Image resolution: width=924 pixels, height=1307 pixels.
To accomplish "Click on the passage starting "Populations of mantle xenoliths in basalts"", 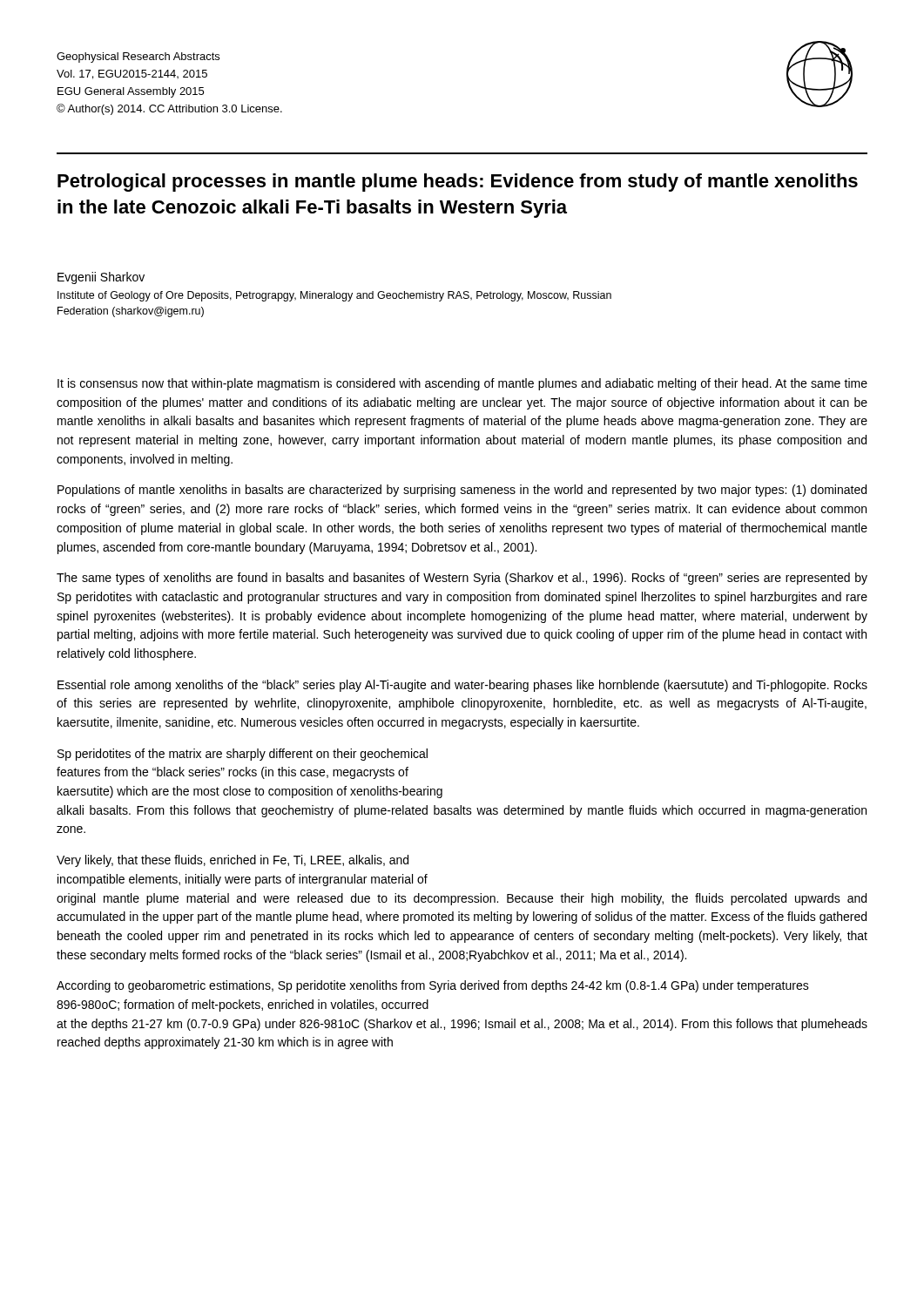I will coord(462,519).
